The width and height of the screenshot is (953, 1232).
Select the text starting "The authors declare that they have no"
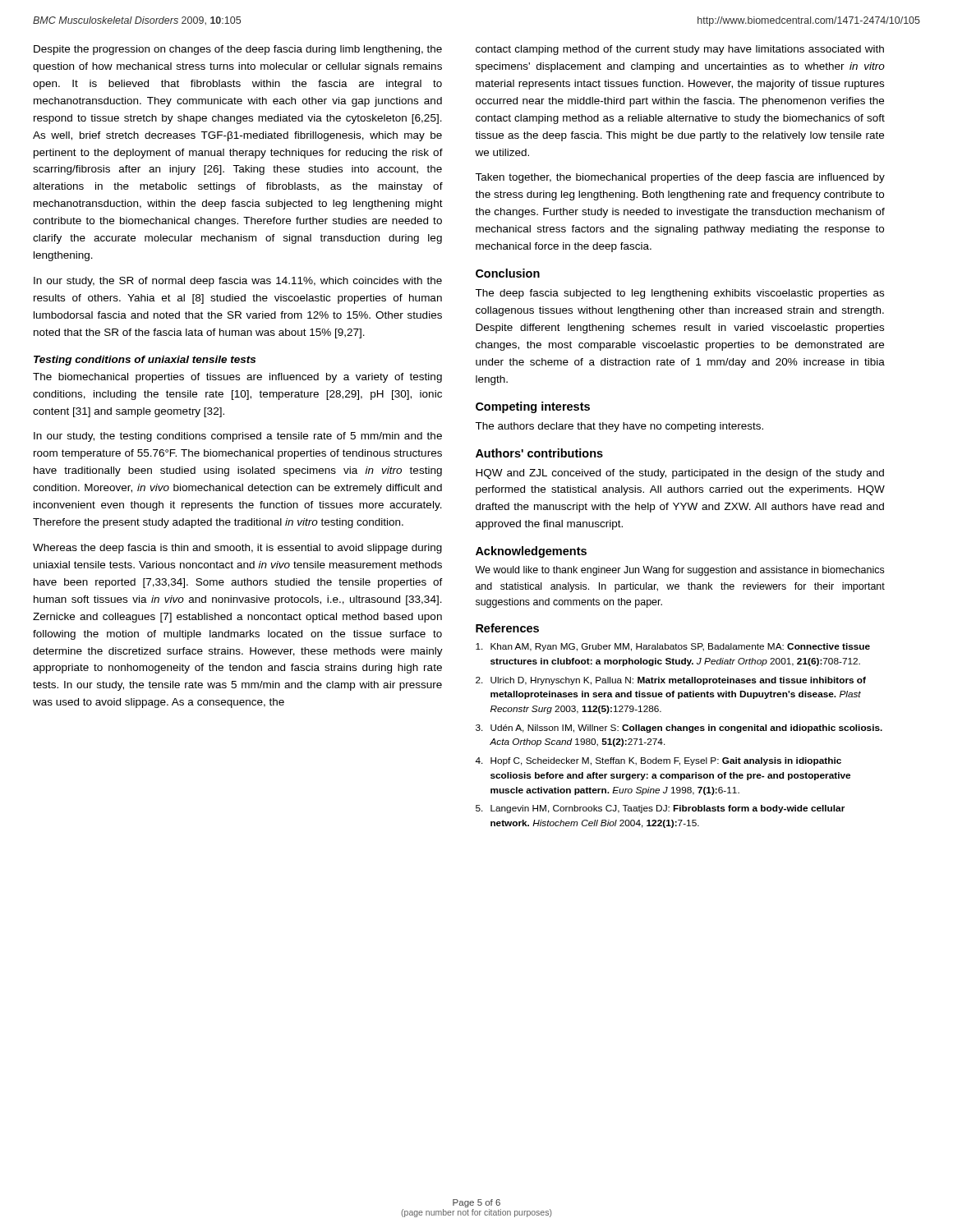(680, 426)
